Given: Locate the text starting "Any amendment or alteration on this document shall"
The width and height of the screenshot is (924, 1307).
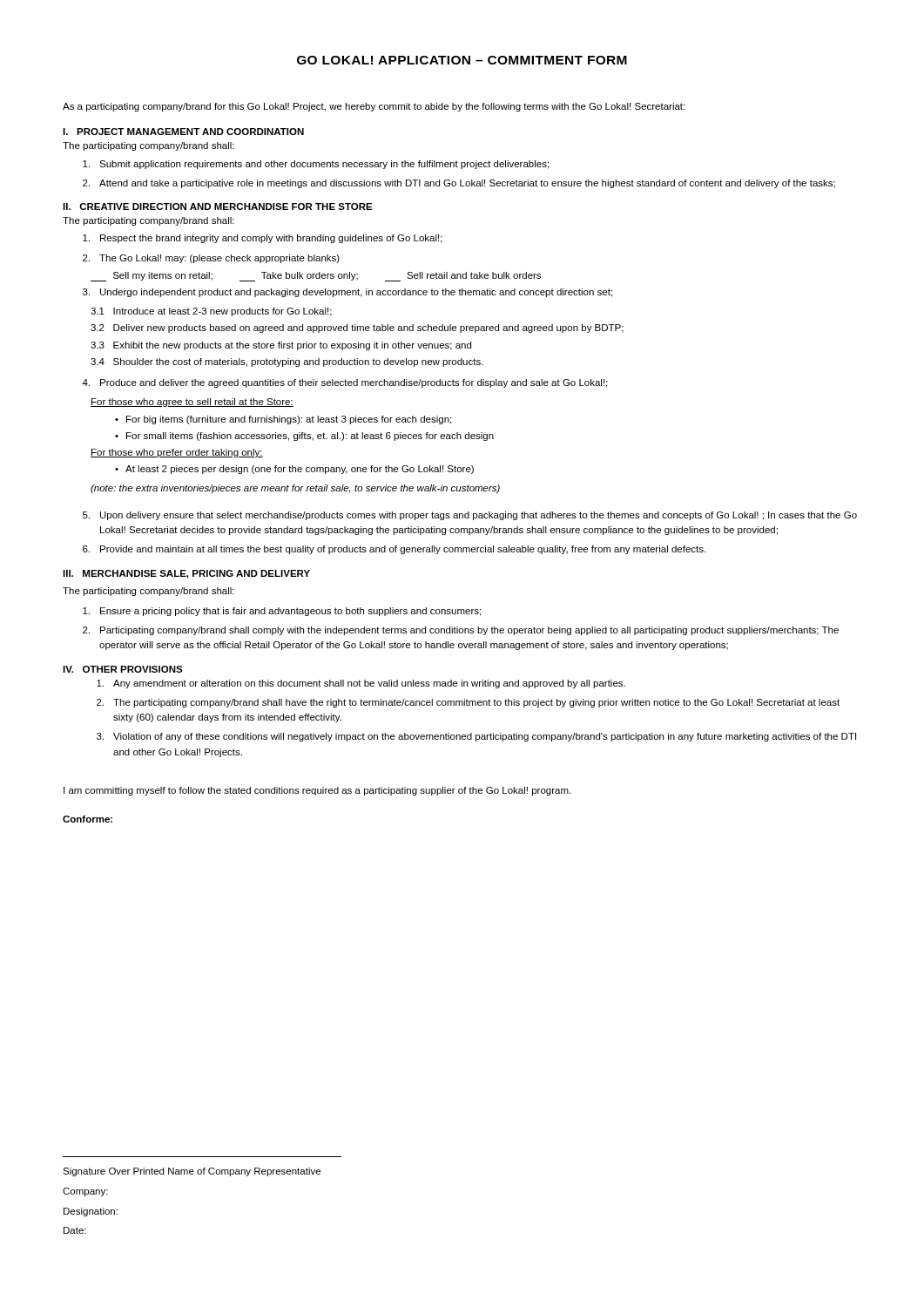Looking at the screenshot, I should pyautogui.click(x=474, y=683).
